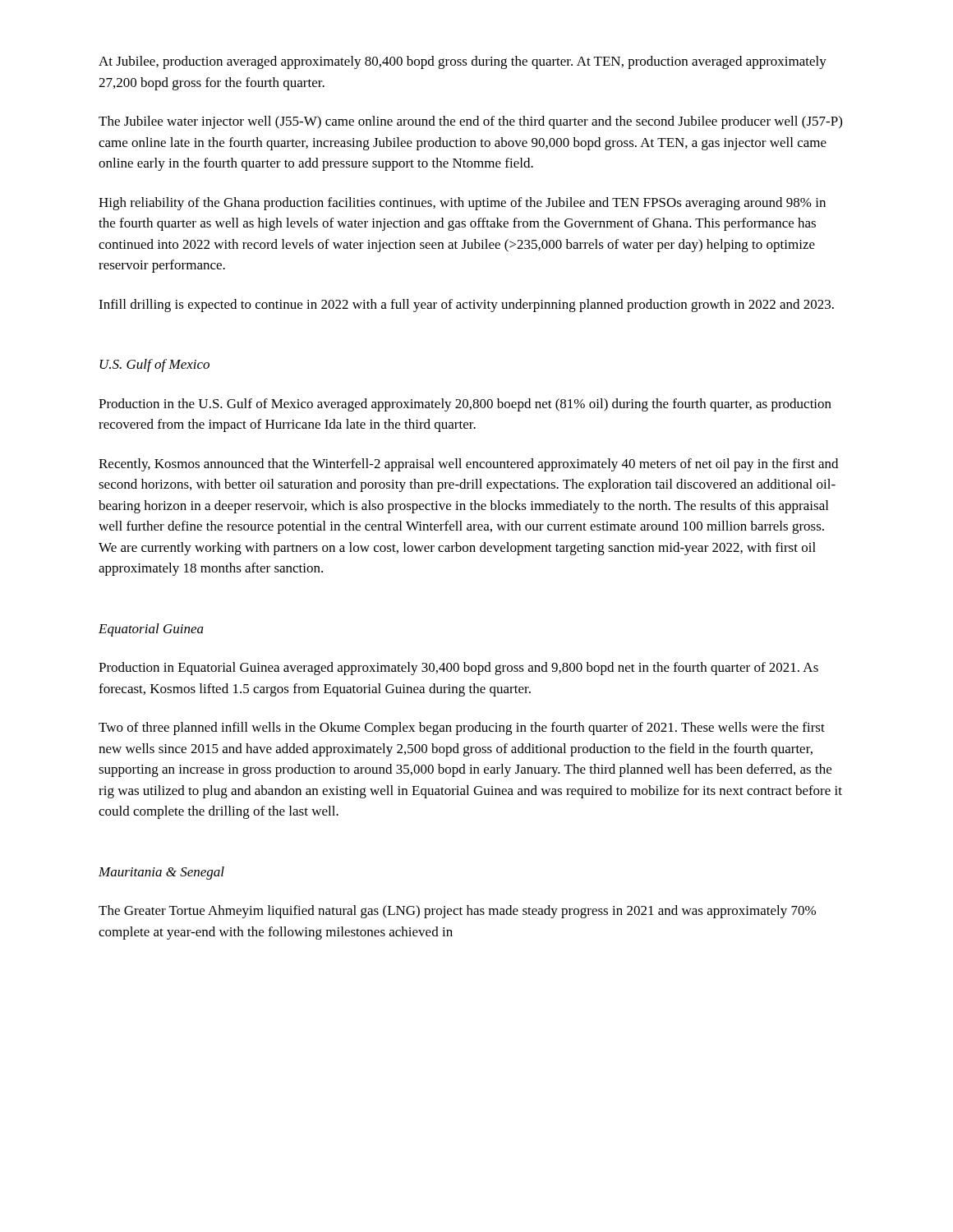Find "U.S. Gulf of Mexico" on this page

click(154, 364)
